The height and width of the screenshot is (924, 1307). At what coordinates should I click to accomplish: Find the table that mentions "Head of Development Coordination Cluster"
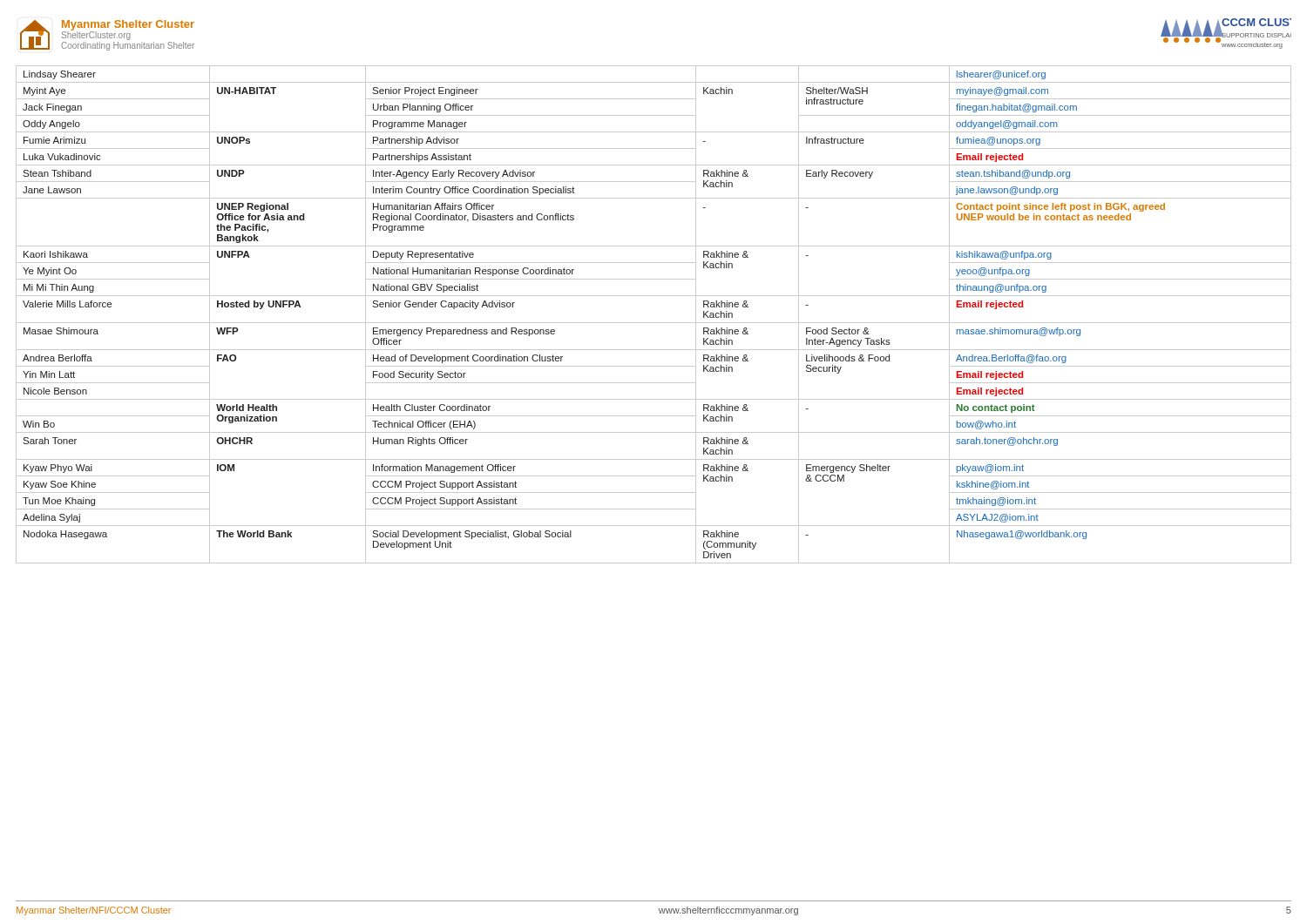pyautogui.click(x=654, y=314)
